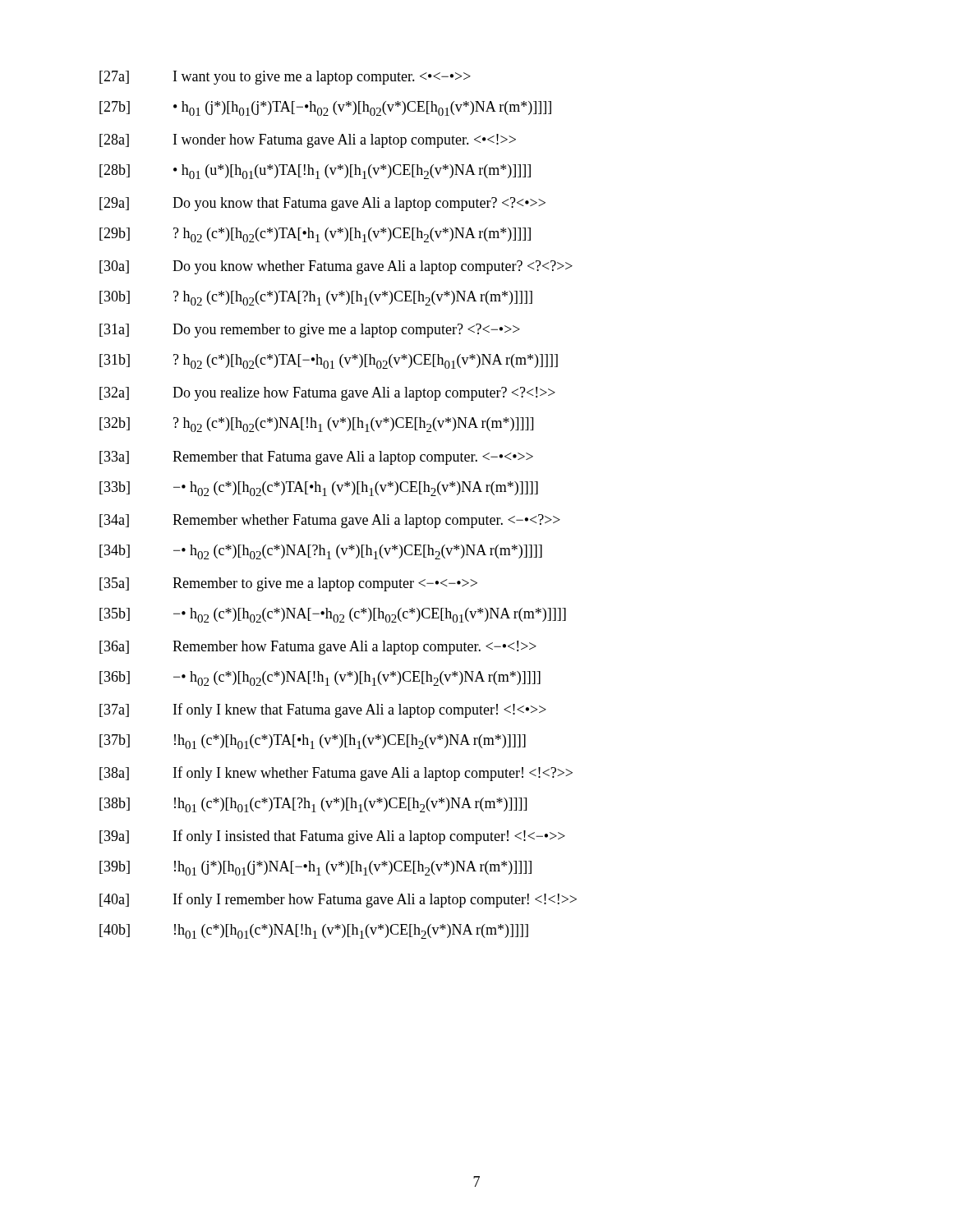Select the list item containing "[37b] !h01 (c*)[h01(c*)TA[•h1"
Screen dimensions: 1232x953
(476, 742)
